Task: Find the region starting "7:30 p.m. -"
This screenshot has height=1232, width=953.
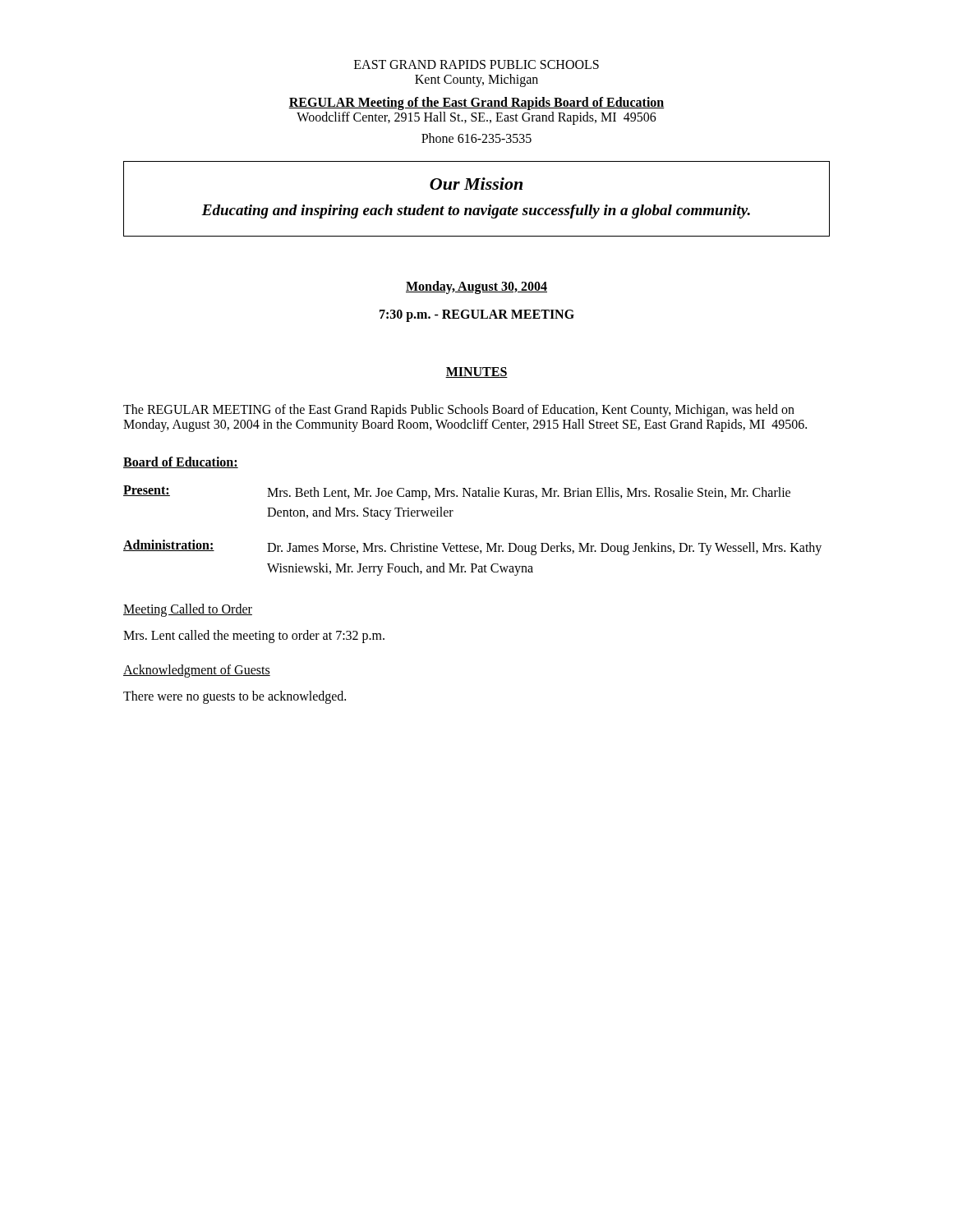Action: 476,314
